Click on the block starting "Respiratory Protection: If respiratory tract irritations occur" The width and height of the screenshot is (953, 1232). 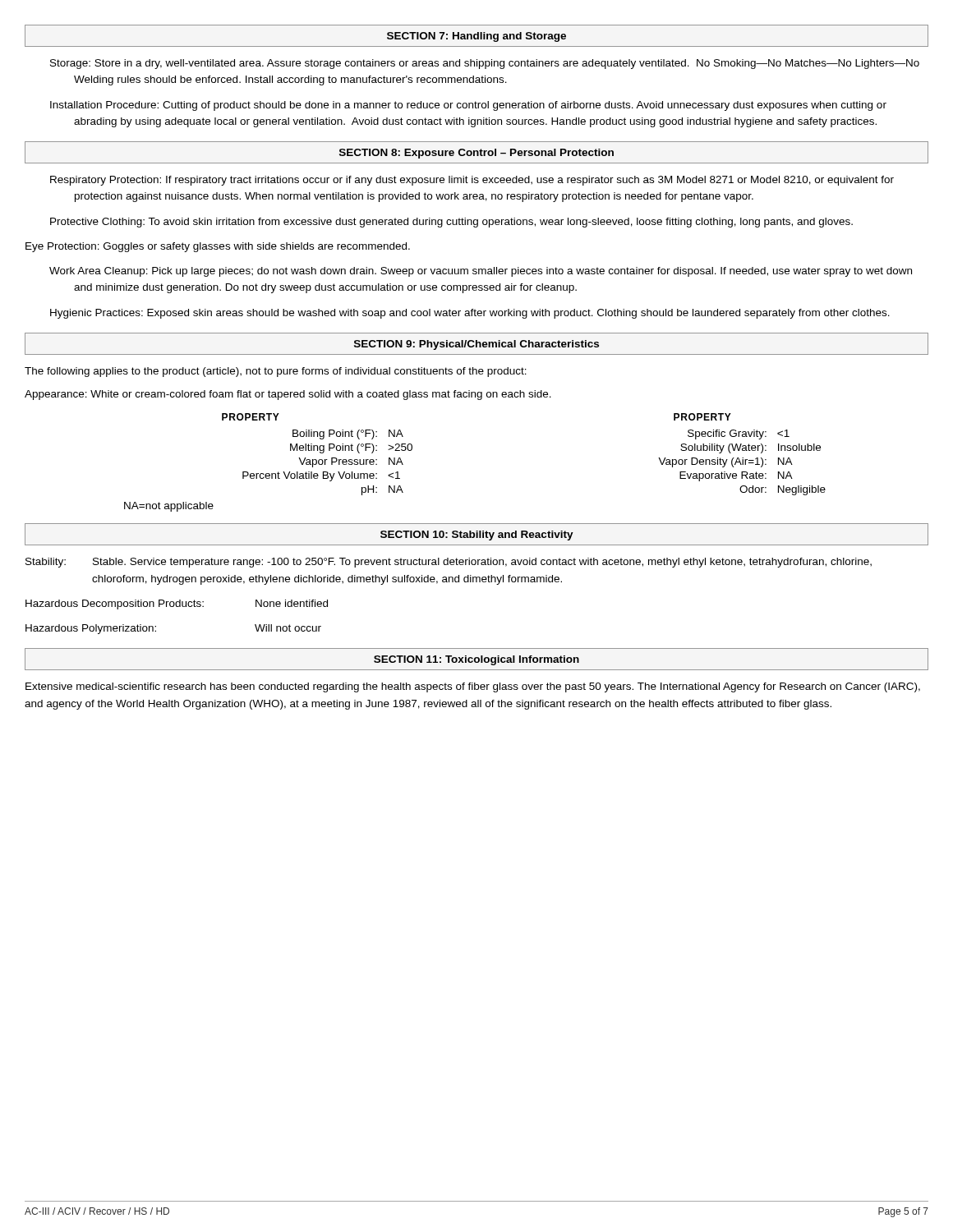472,188
